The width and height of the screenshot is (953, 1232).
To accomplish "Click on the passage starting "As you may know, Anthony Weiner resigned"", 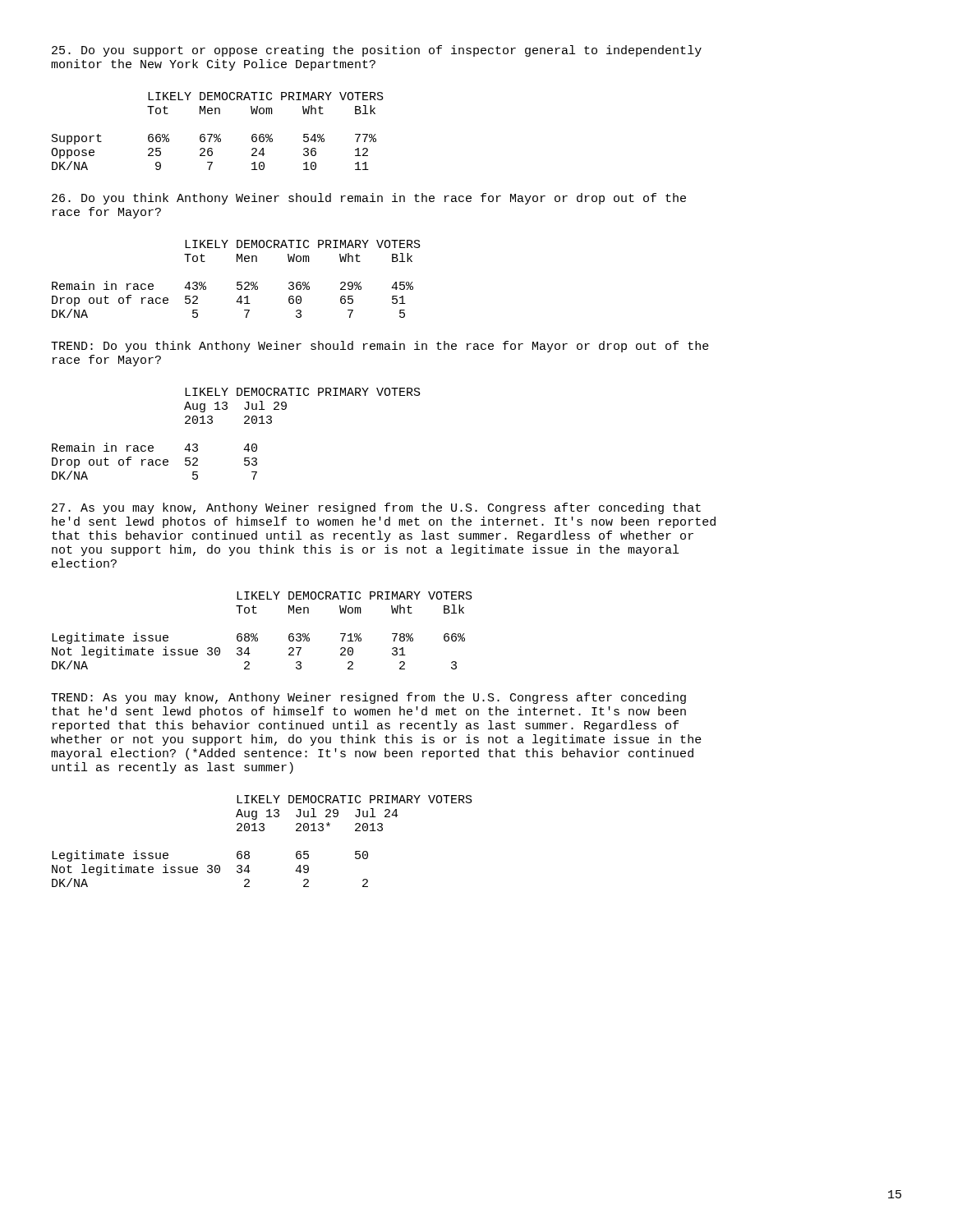I will 476,537.
